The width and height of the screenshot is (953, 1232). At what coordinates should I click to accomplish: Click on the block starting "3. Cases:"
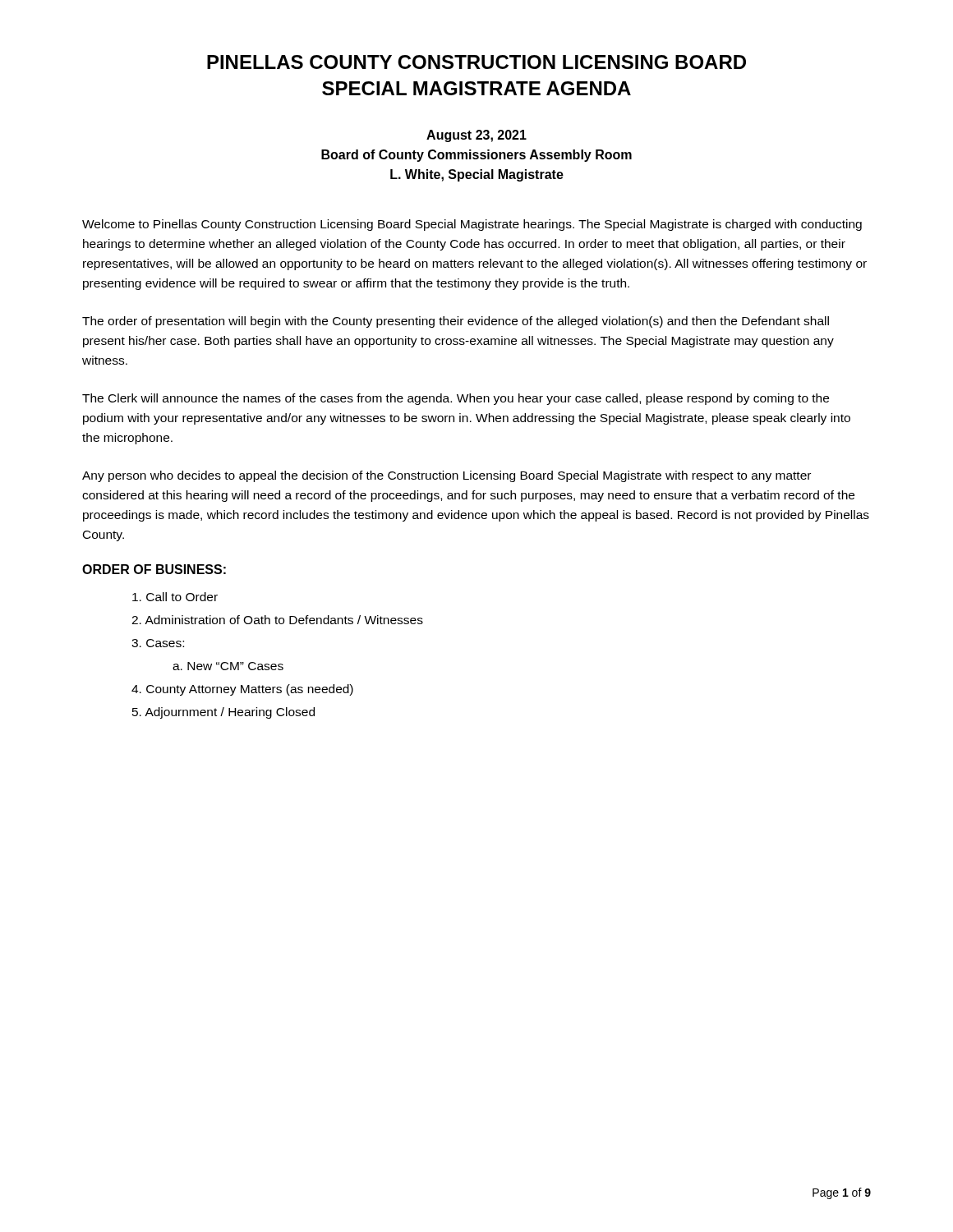[x=158, y=643]
